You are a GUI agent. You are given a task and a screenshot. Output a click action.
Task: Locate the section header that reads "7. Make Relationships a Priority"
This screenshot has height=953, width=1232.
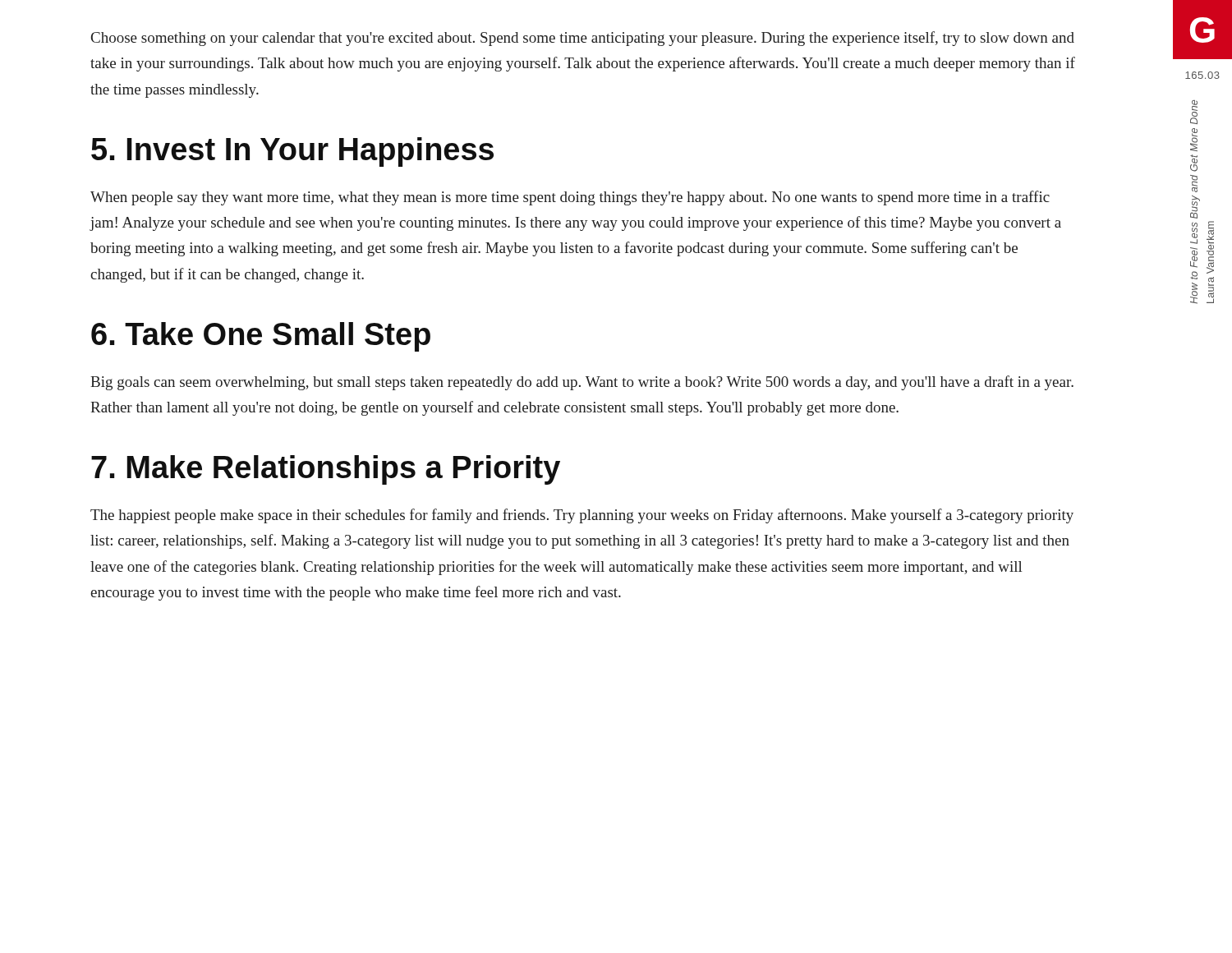(x=325, y=468)
